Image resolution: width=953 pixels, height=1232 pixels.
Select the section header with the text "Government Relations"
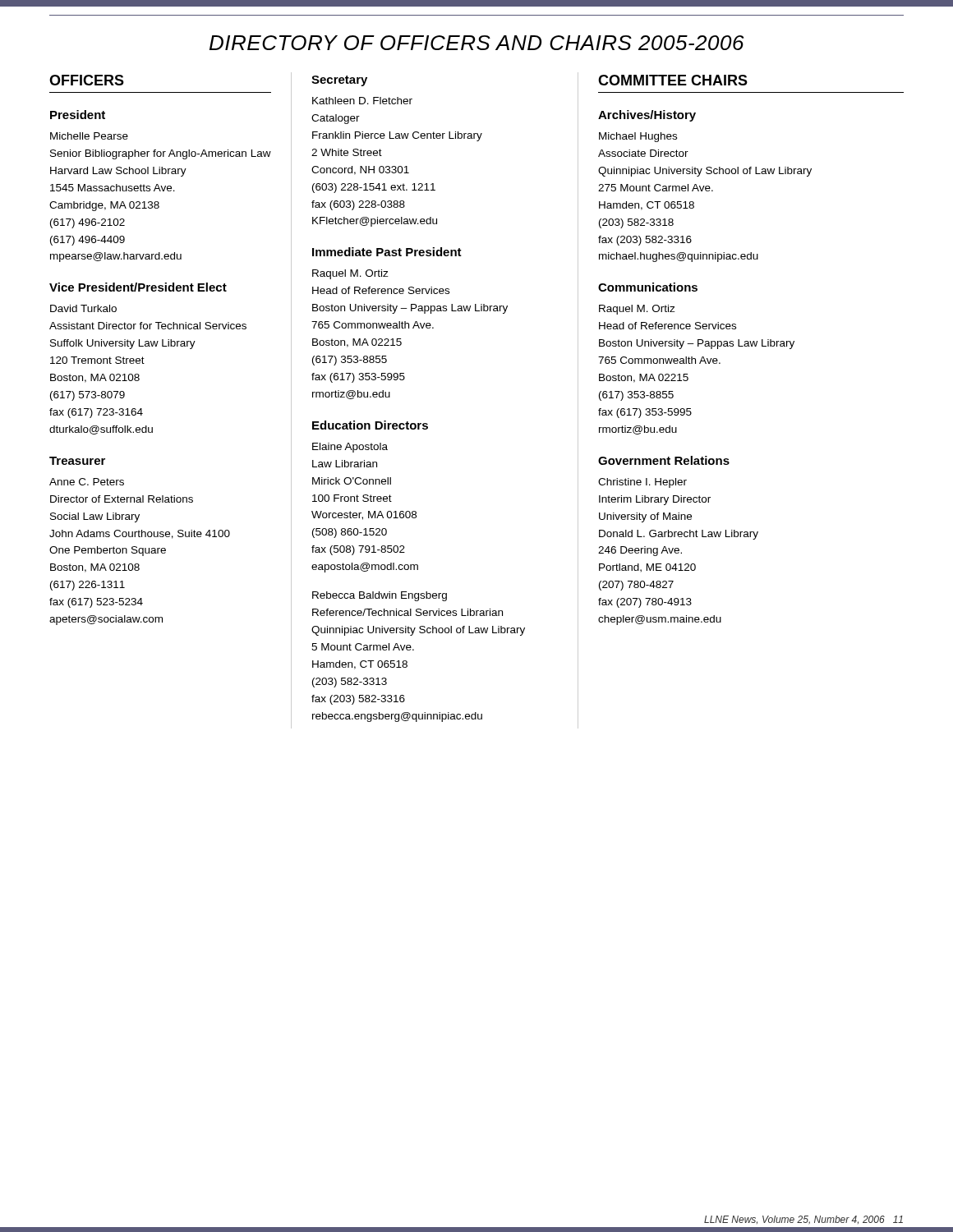[664, 460]
